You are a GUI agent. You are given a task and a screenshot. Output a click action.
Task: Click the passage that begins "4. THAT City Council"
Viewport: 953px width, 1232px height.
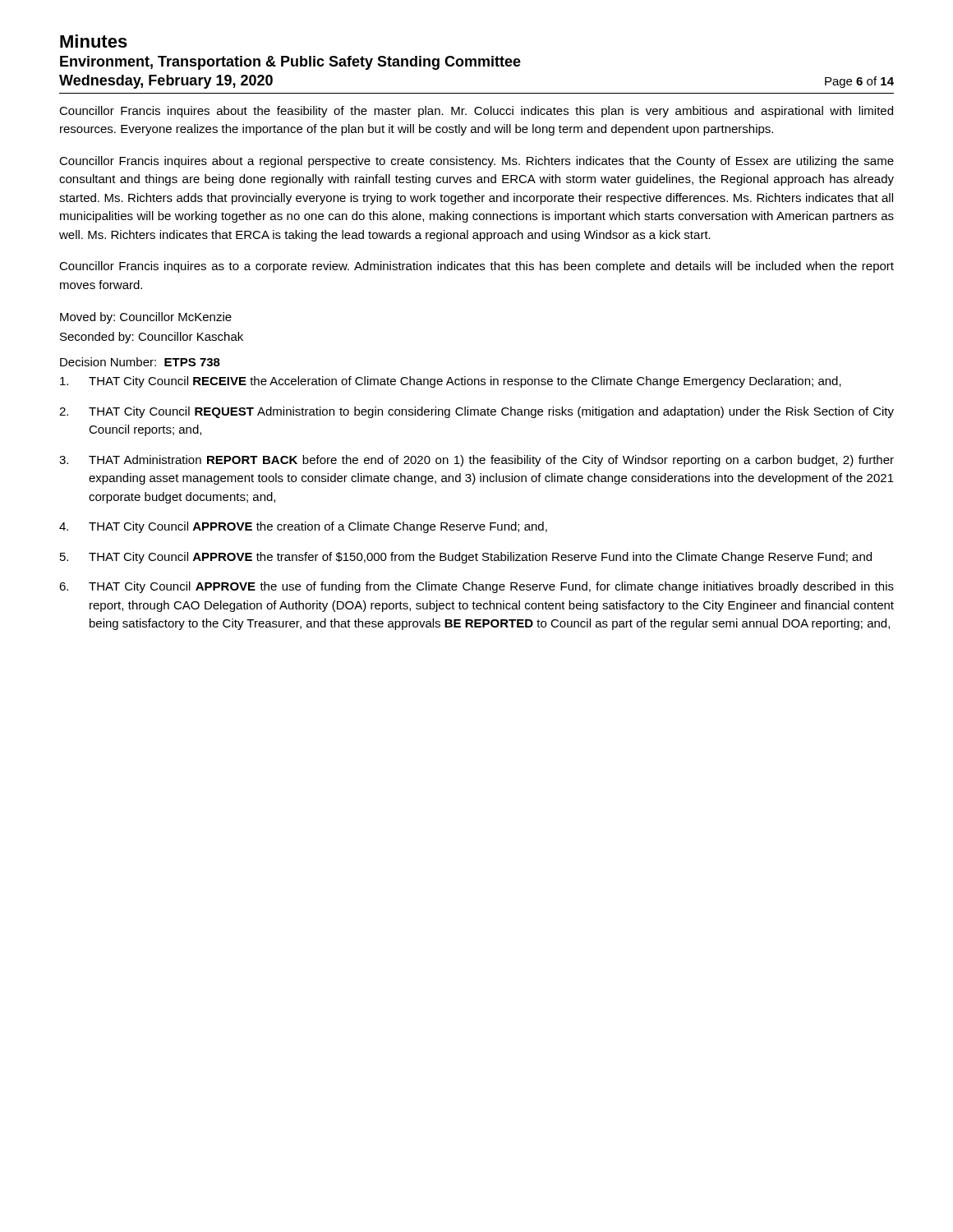click(476, 527)
